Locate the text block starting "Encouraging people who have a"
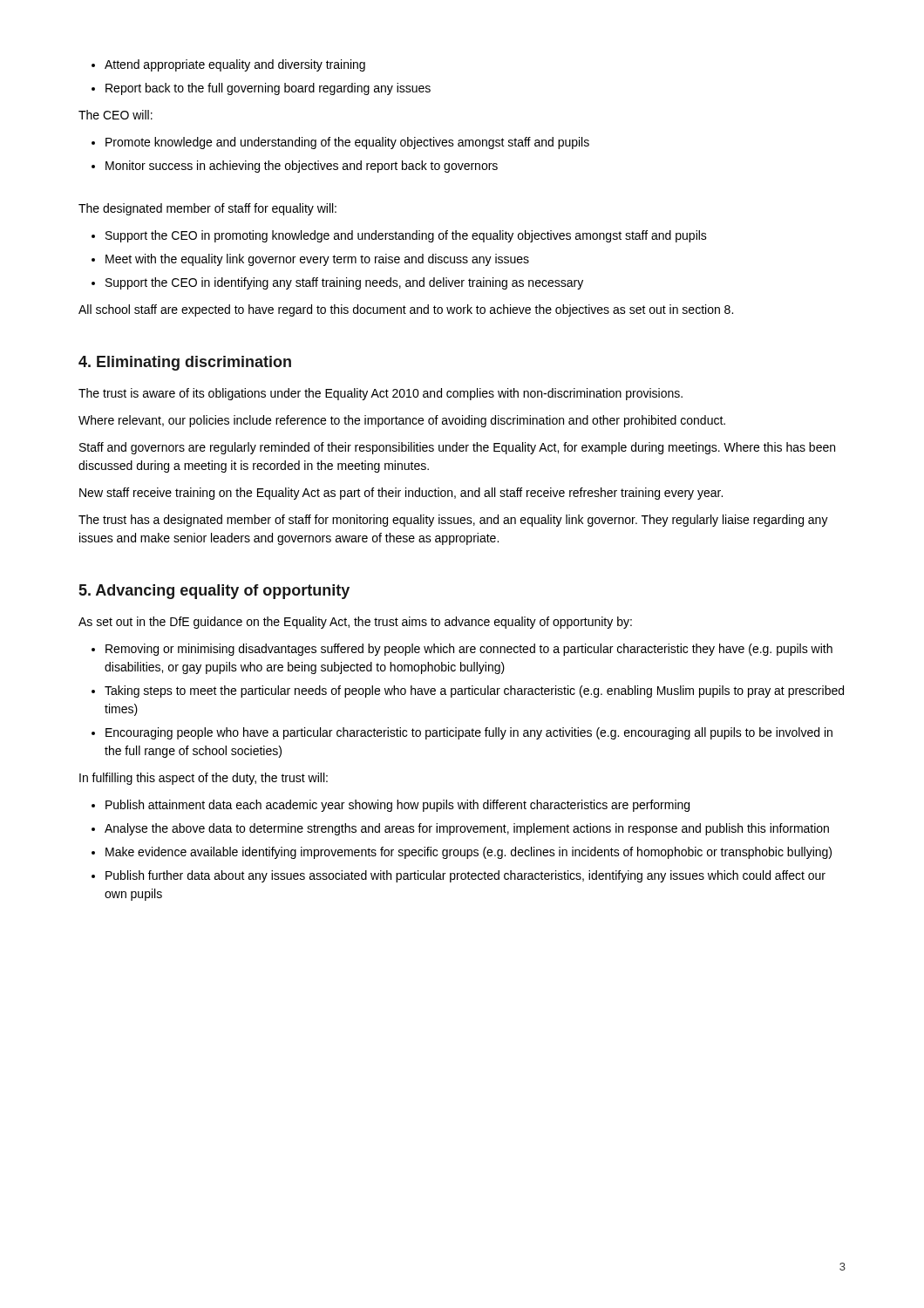This screenshot has height=1308, width=924. point(475,742)
